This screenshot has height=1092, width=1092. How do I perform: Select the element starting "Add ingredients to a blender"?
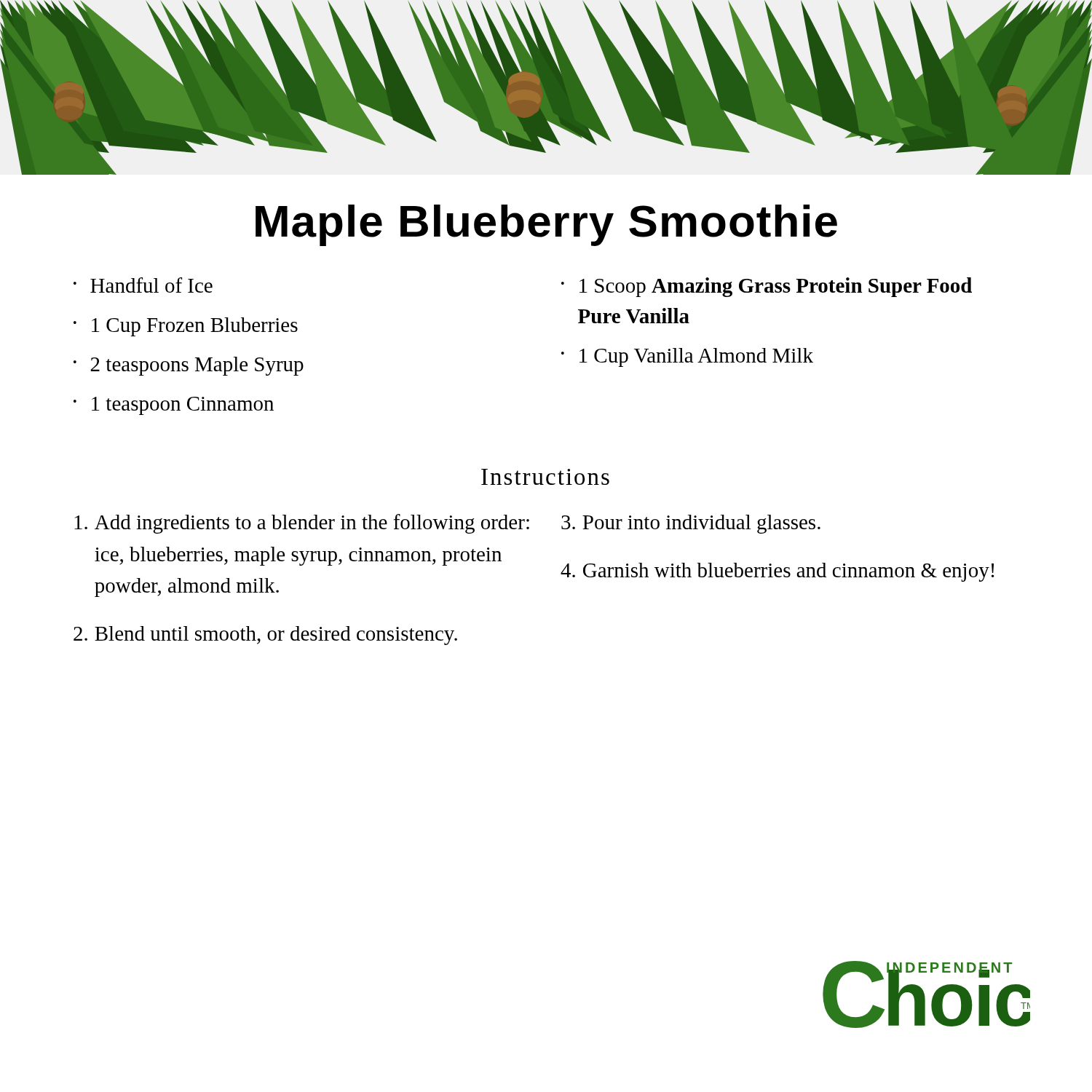click(x=302, y=554)
